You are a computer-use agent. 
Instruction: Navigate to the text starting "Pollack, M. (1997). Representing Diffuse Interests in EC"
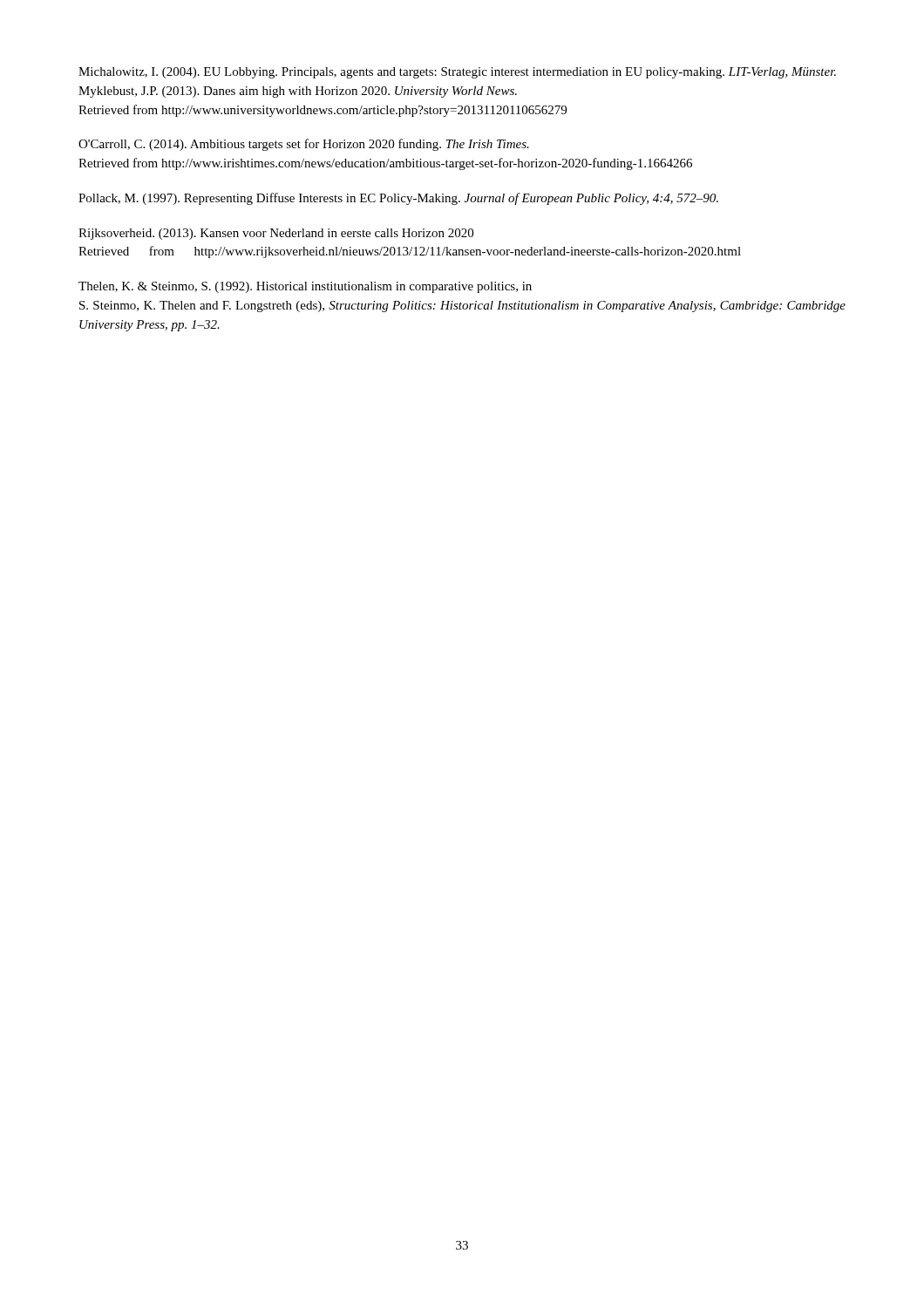pyautogui.click(x=399, y=198)
